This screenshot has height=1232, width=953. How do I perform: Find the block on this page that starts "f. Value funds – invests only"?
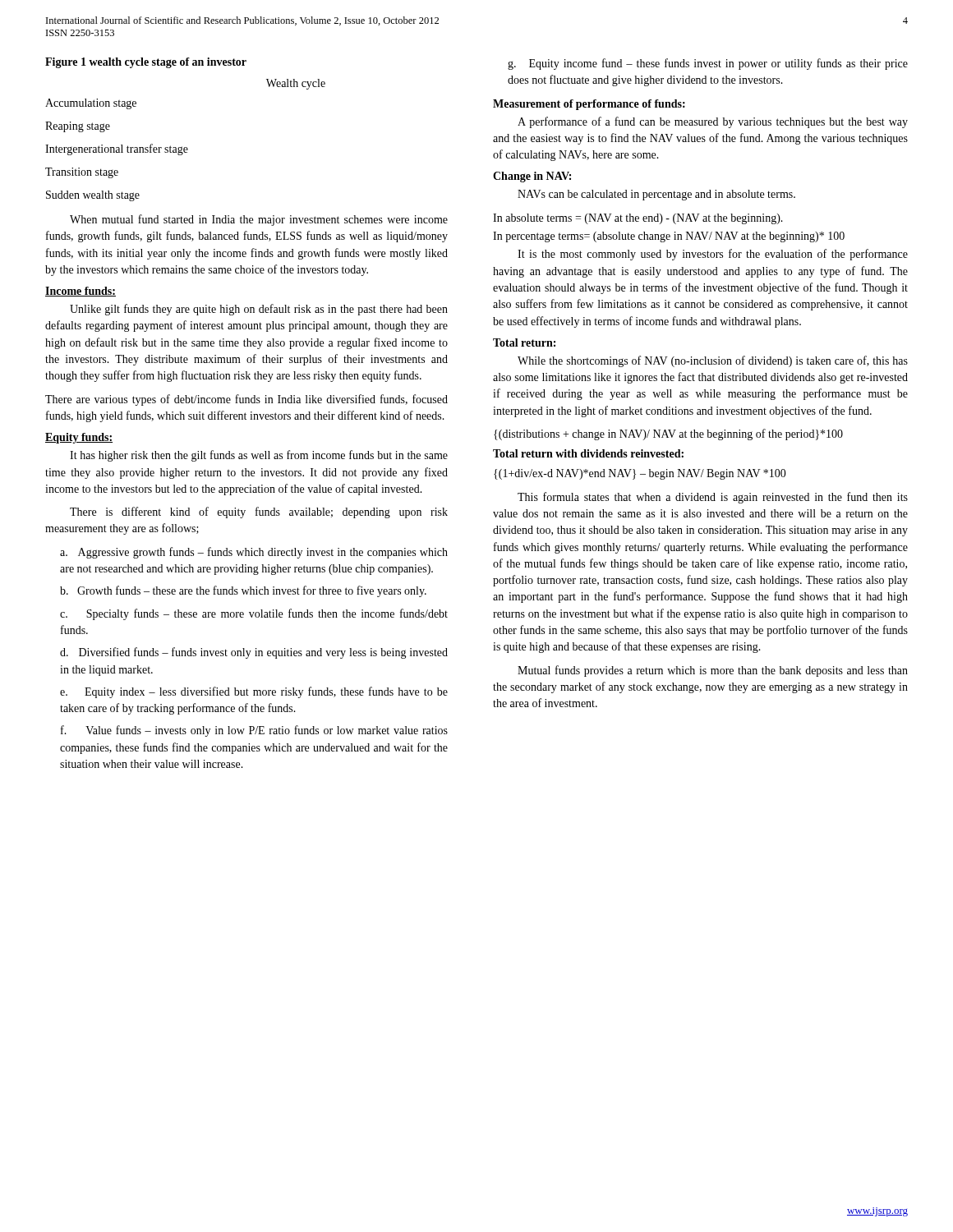(254, 748)
